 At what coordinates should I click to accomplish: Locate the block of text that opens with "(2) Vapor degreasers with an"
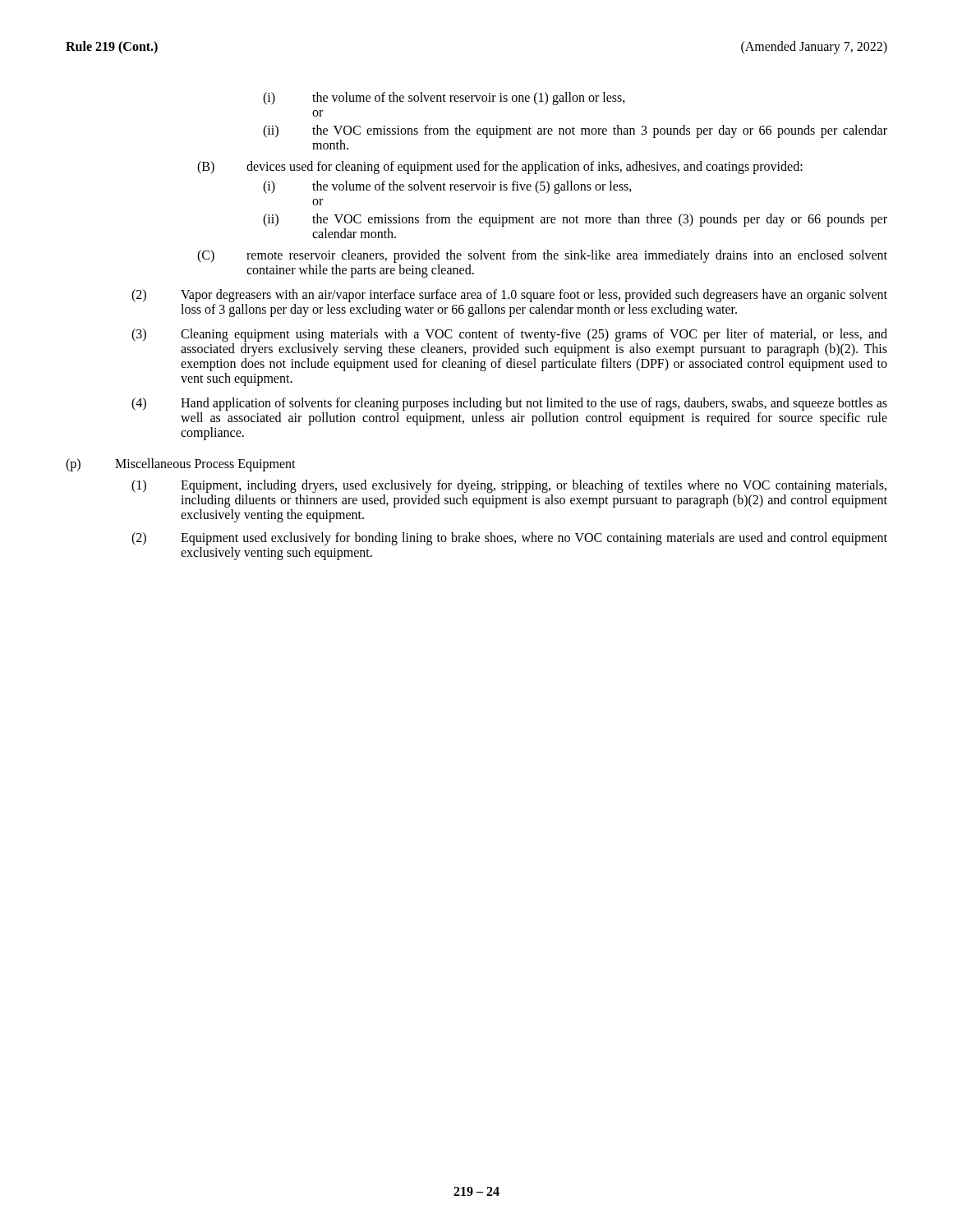[x=509, y=302]
